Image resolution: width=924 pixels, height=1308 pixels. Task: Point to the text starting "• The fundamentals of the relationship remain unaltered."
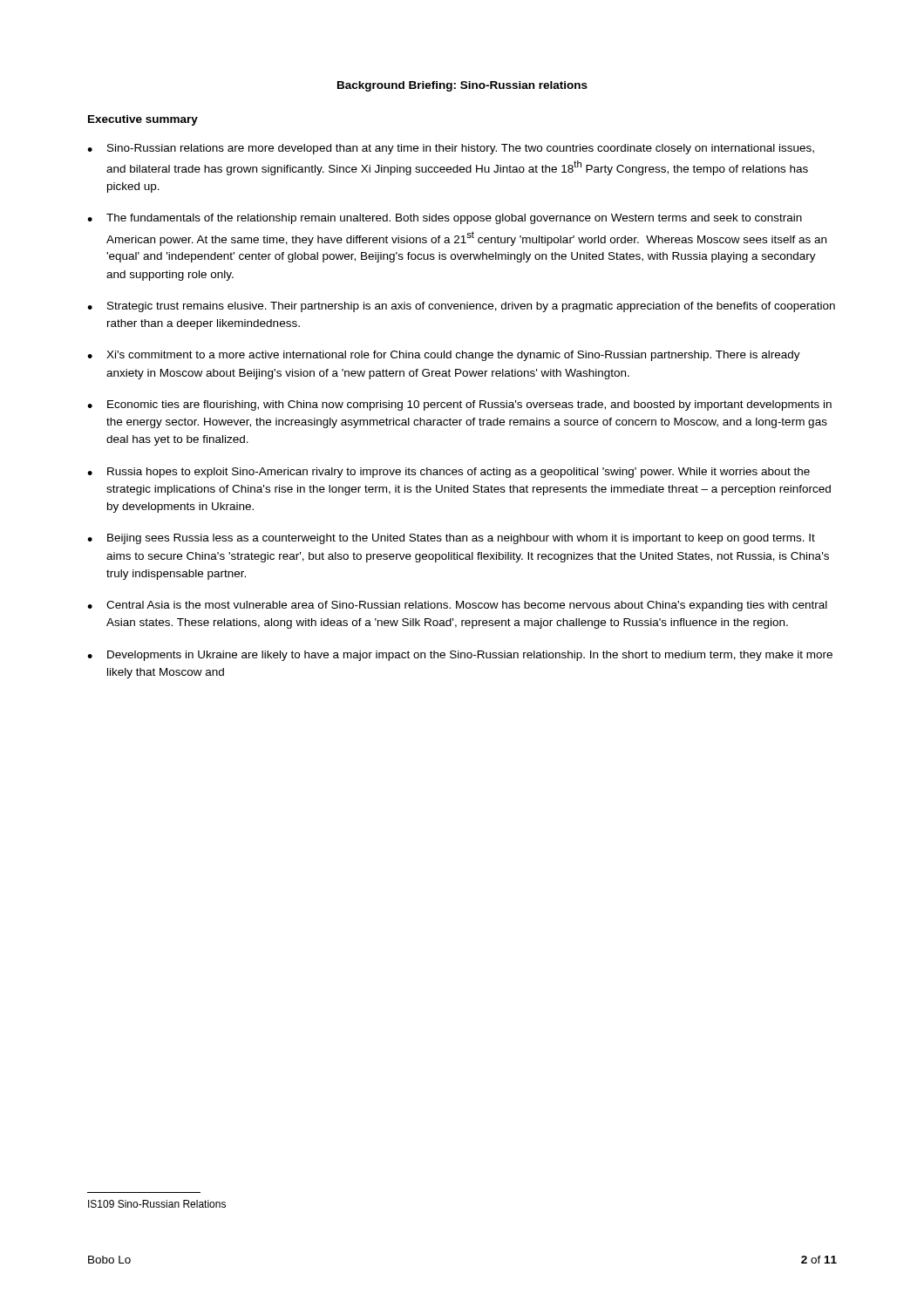click(462, 246)
